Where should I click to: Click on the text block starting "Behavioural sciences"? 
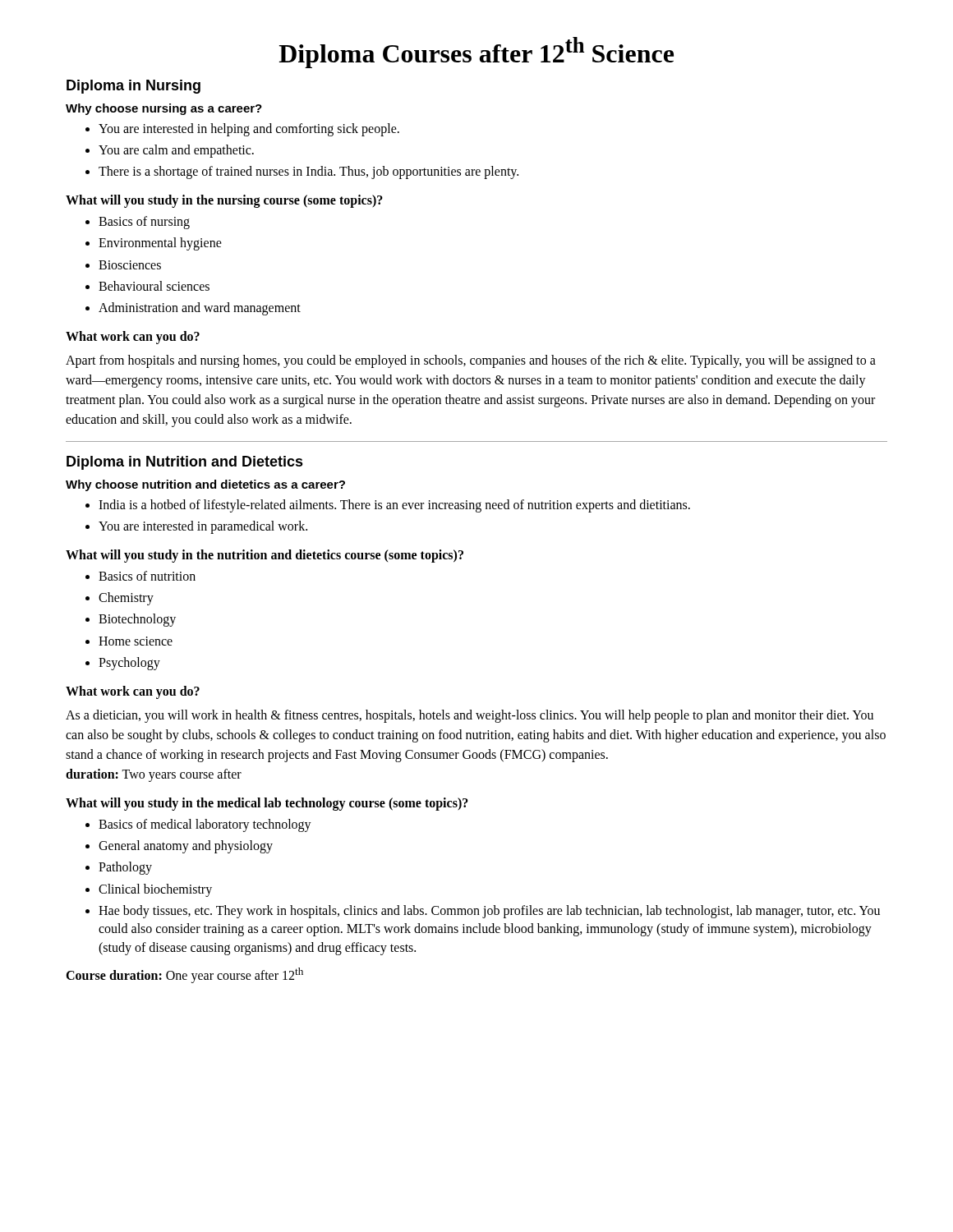pyautogui.click(x=154, y=286)
